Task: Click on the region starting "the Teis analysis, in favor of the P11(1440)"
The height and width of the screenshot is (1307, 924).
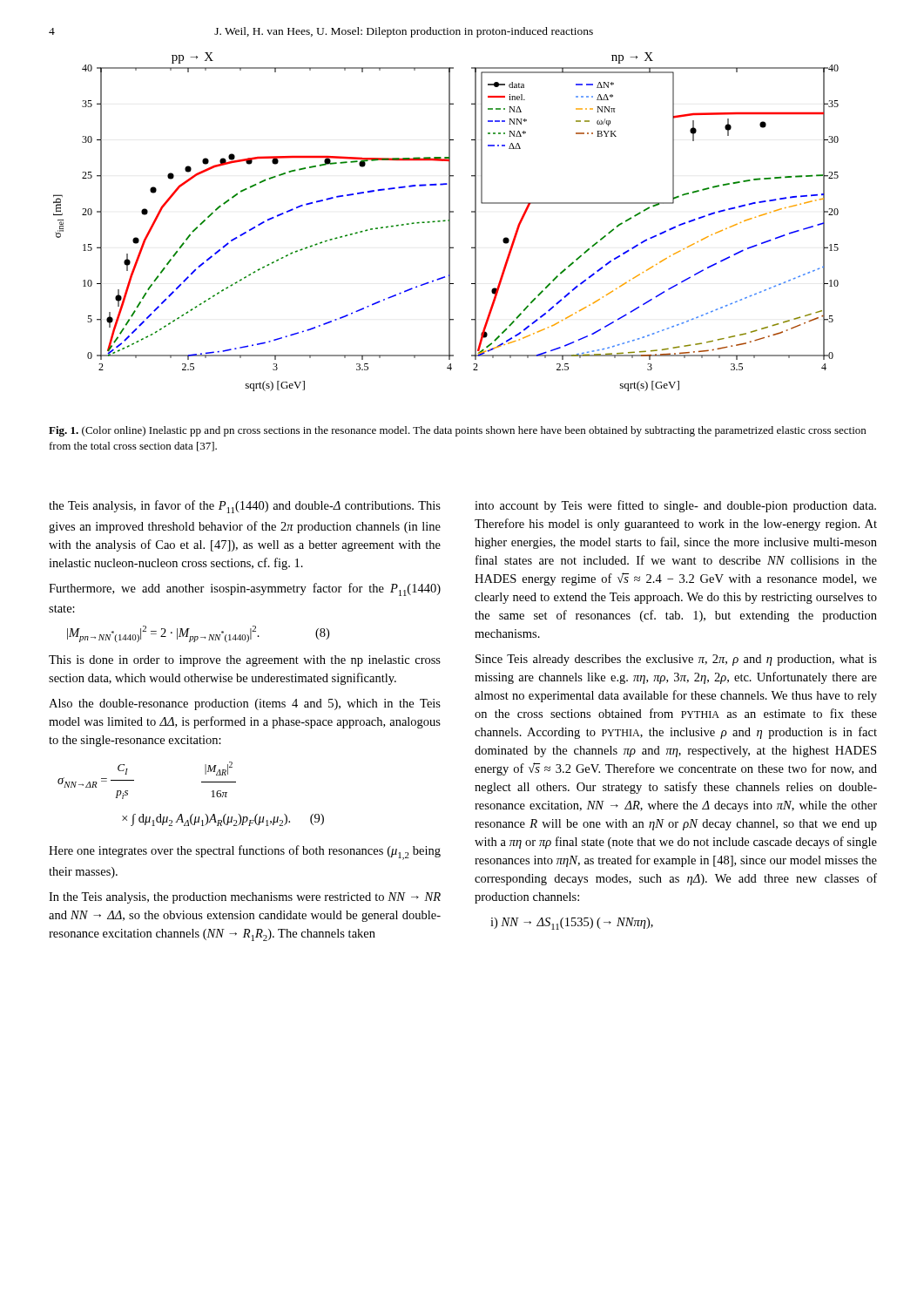Action: (x=245, y=534)
